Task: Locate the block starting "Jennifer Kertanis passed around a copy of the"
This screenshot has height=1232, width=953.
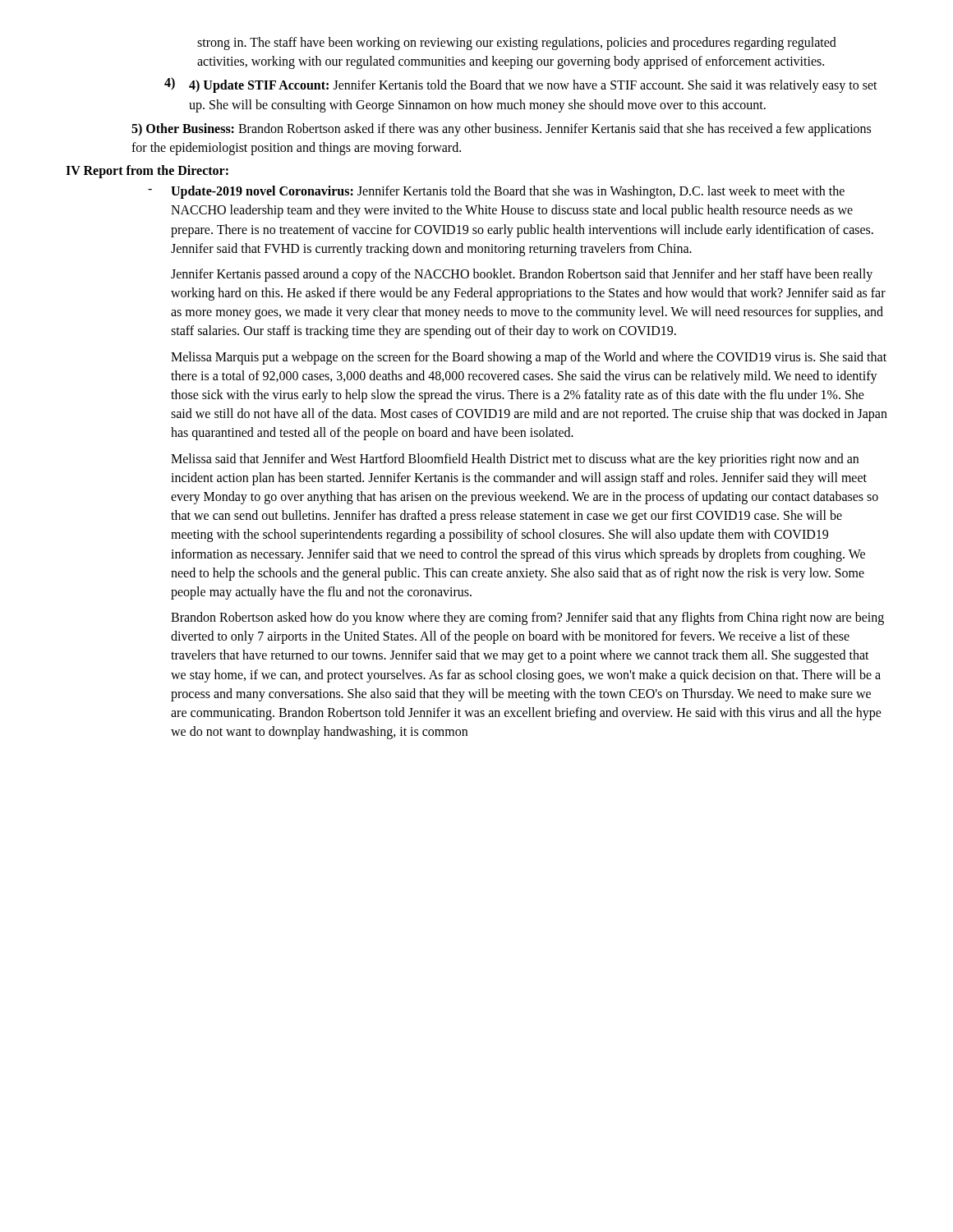Action: (x=528, y=302)
